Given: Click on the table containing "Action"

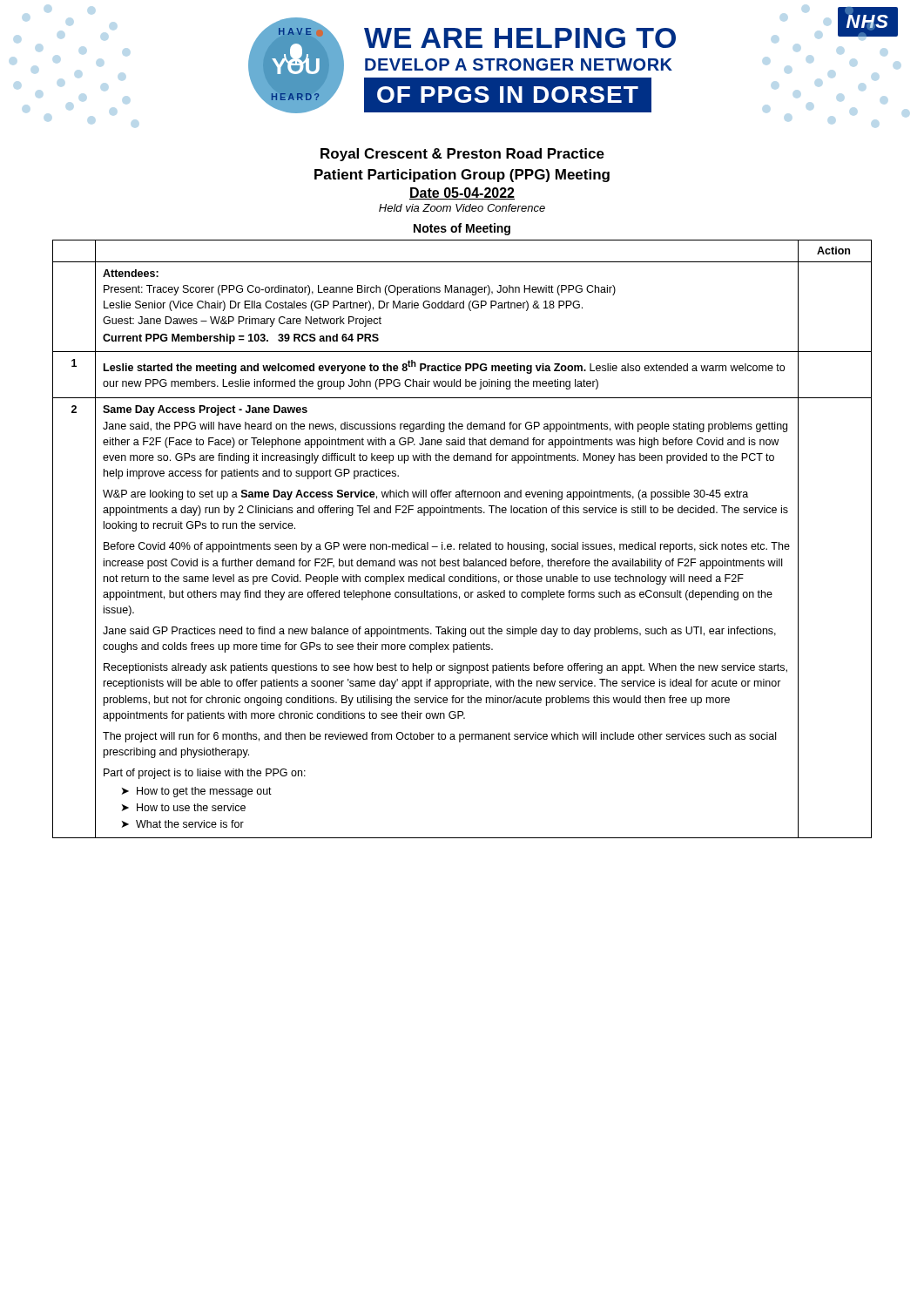Looking at the screenshot, I should click(x=462, y=539).
